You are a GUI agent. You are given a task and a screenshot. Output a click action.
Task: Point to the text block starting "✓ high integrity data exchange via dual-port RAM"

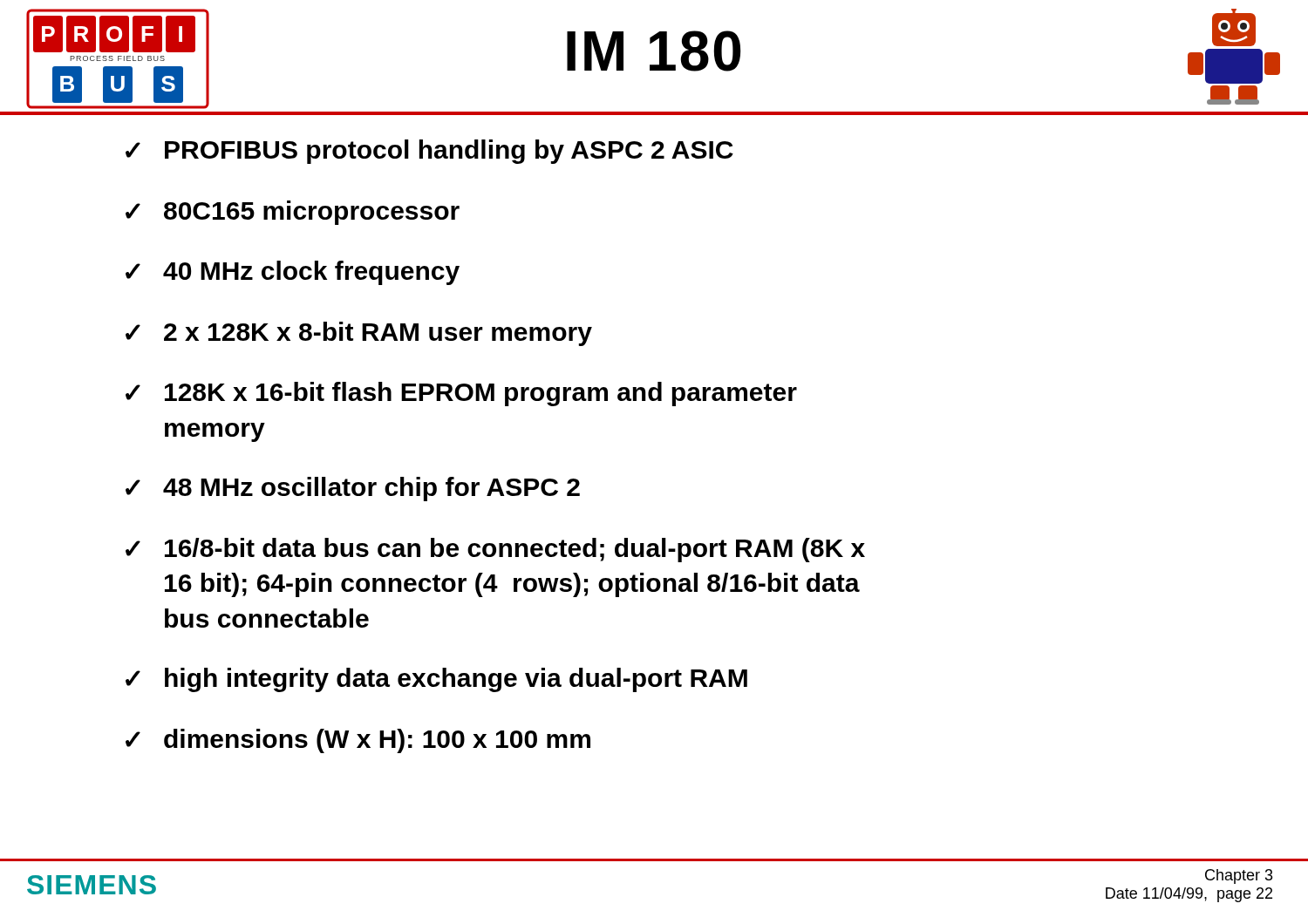click(680, 679)
